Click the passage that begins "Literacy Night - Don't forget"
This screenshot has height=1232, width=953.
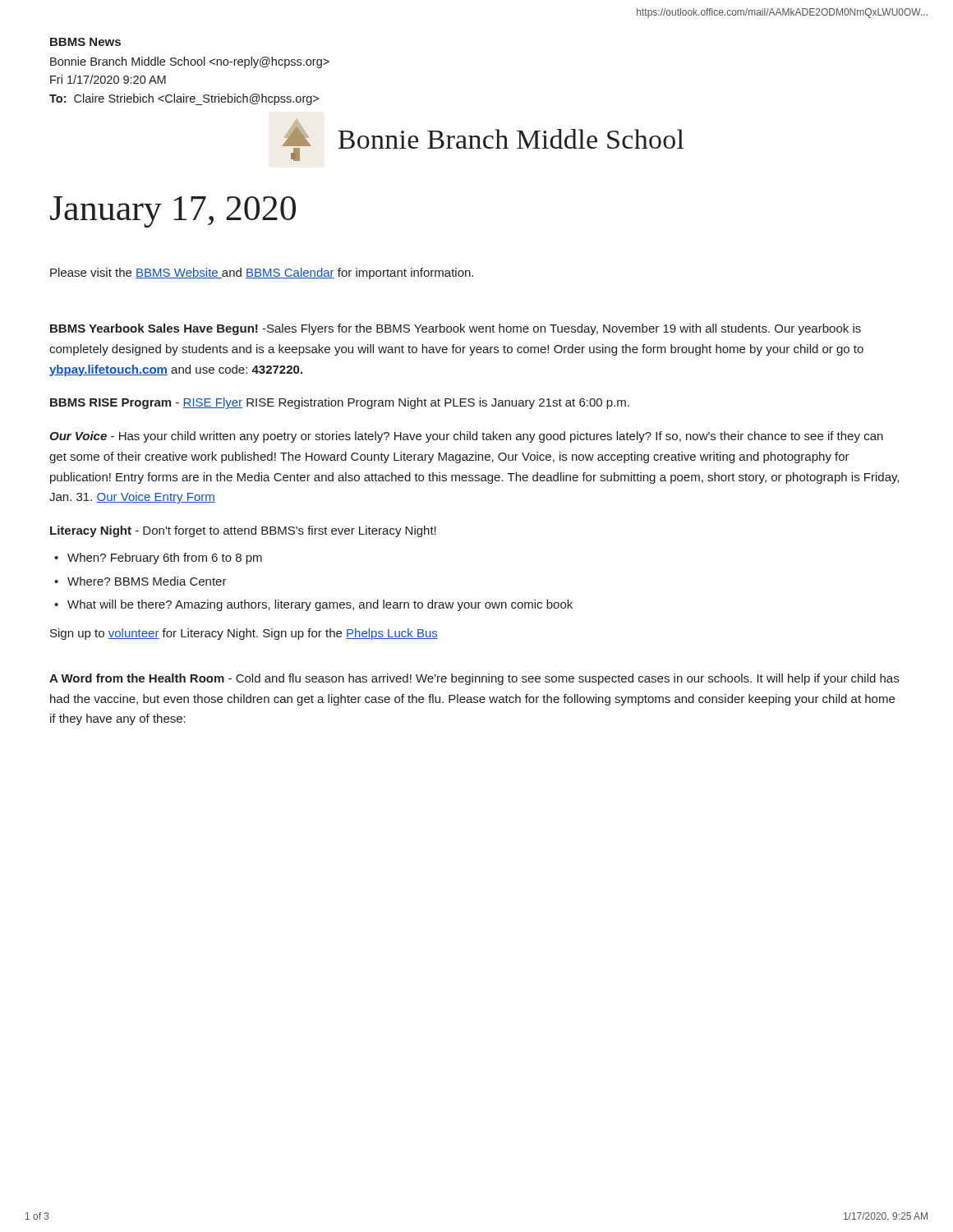[x=243, y=530]
